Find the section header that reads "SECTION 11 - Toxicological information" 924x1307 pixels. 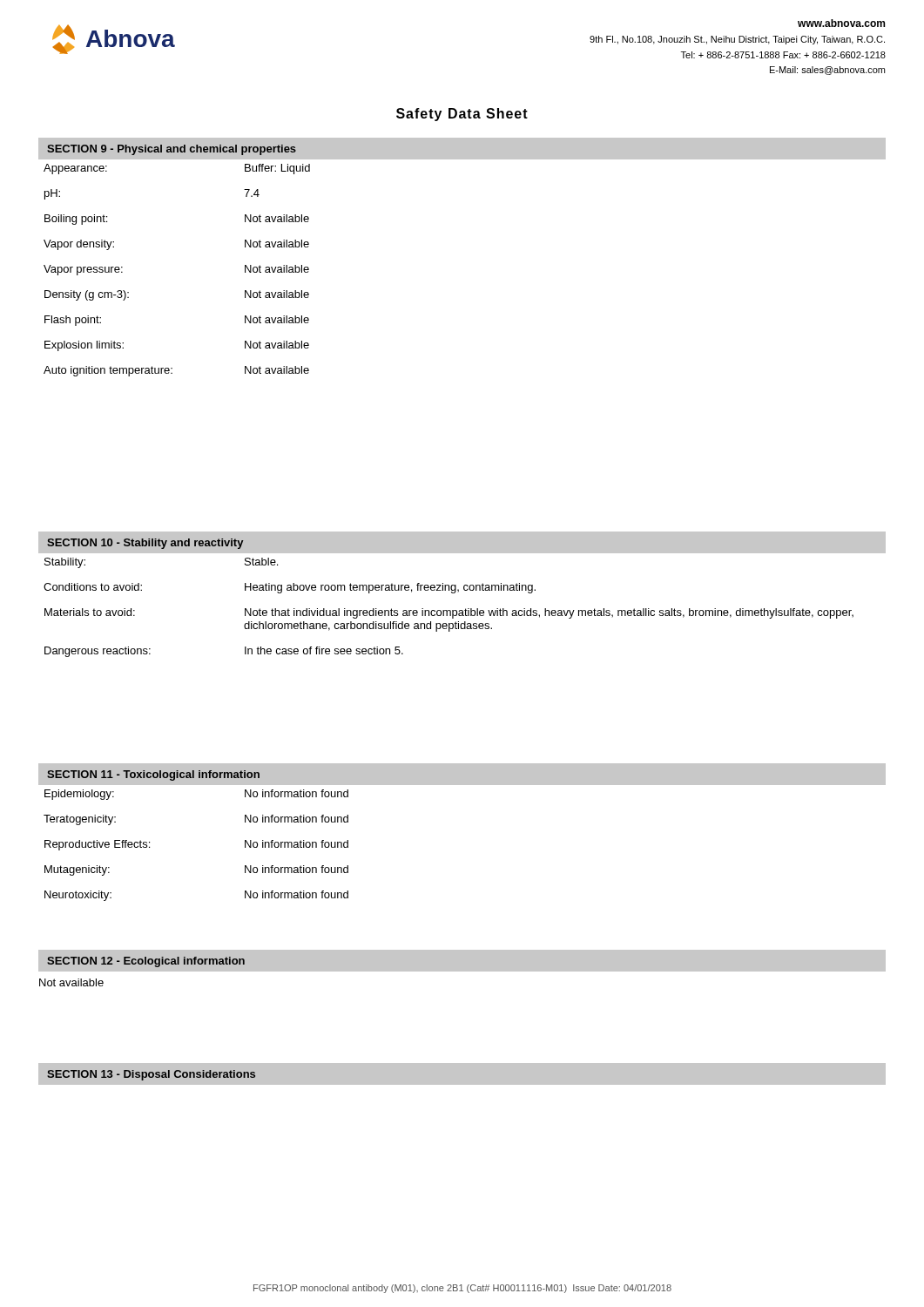pyautogui.click(x=154, y=774)
